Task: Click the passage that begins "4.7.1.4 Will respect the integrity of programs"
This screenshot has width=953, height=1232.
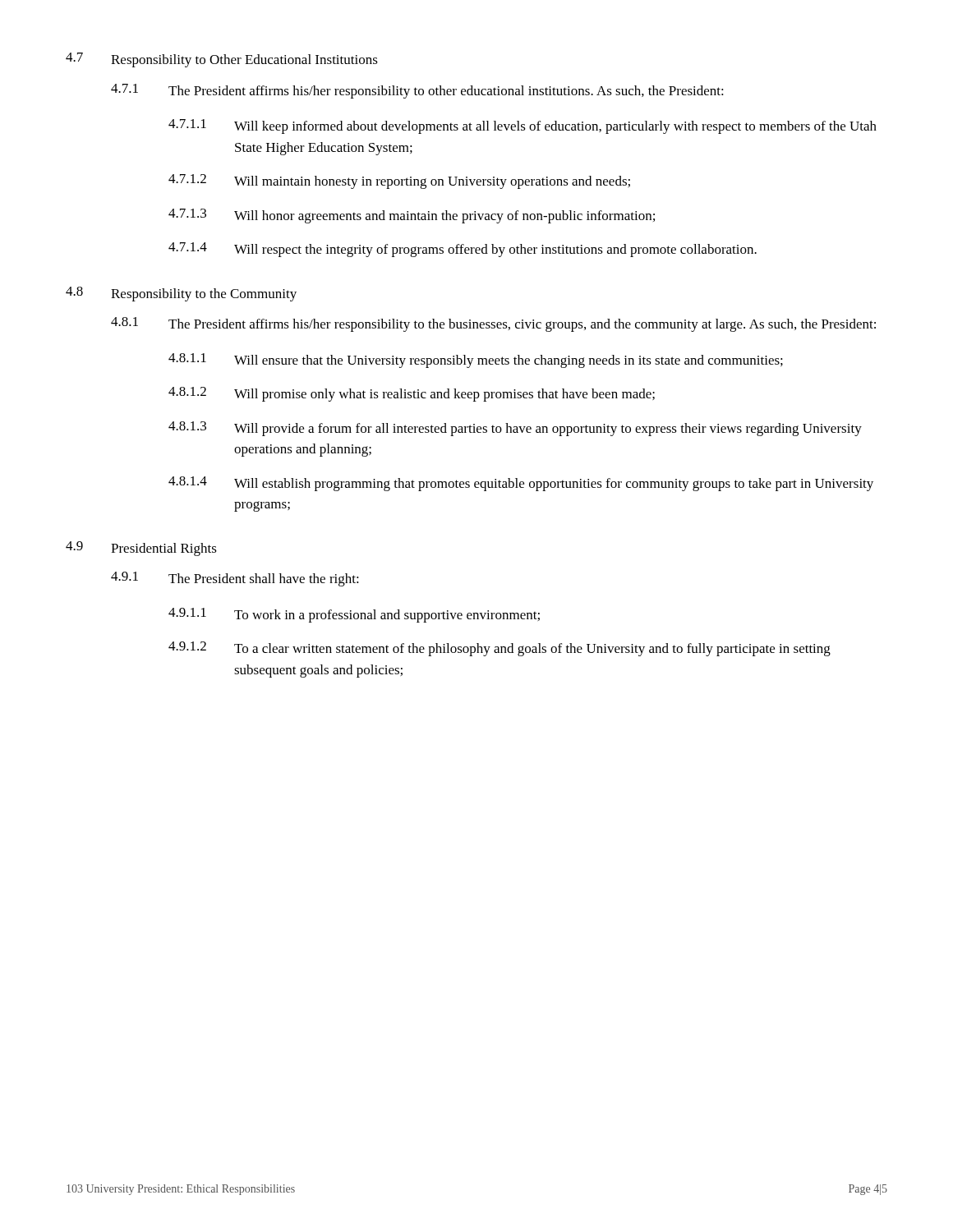Action: (x=528, y=249)
